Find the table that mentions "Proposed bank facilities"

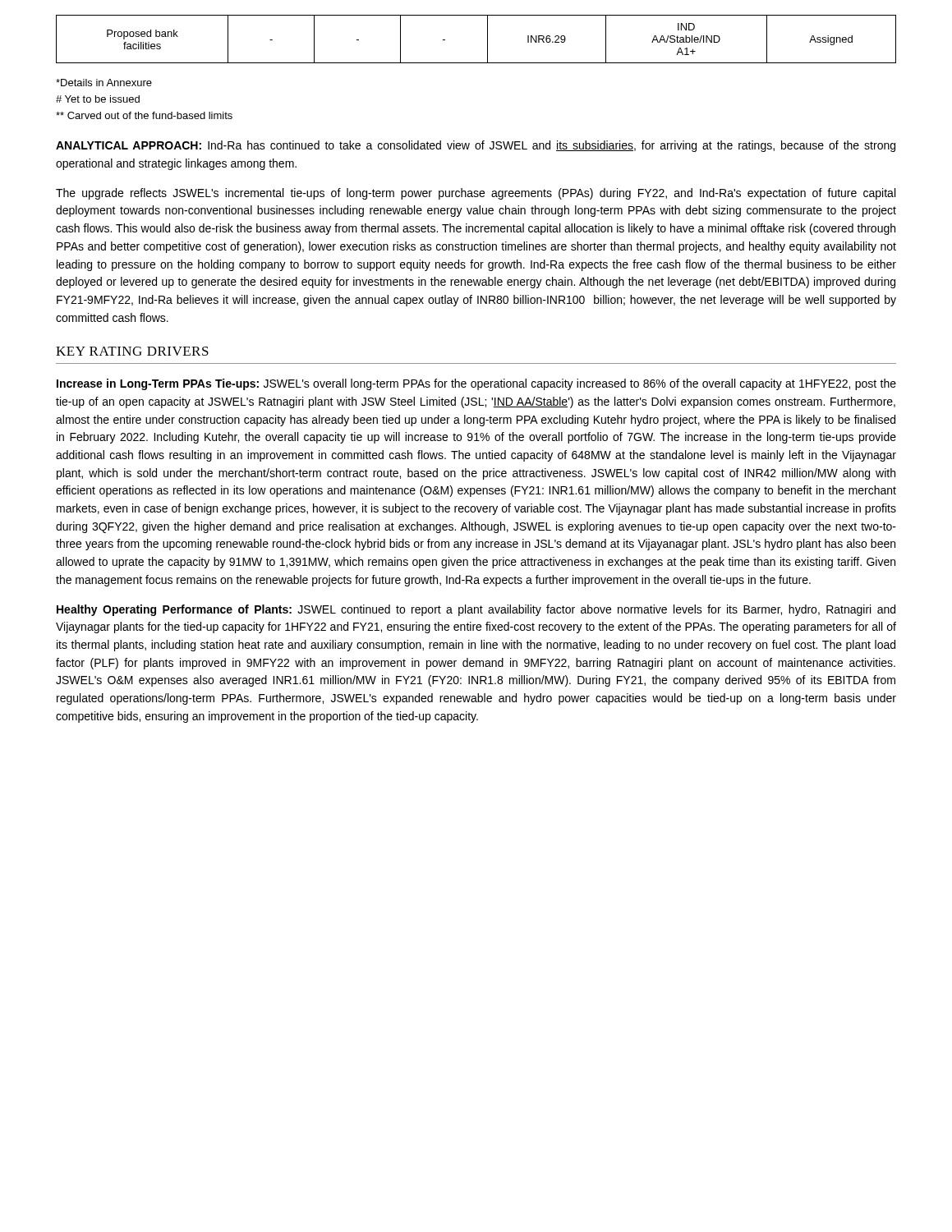476,39
